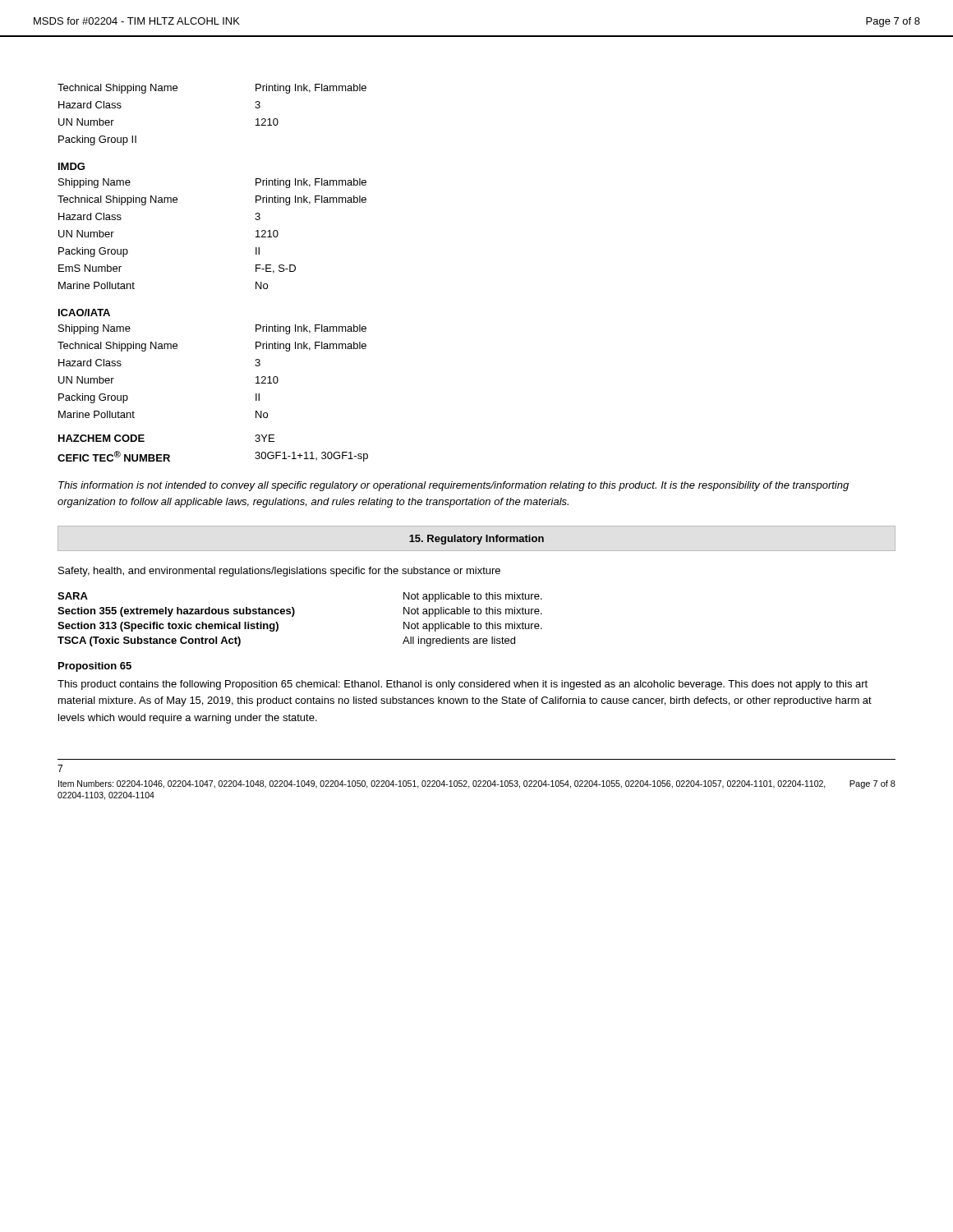Select the text starting "Technical Shipping Name Printing Ink,"

tap(119, 88)
